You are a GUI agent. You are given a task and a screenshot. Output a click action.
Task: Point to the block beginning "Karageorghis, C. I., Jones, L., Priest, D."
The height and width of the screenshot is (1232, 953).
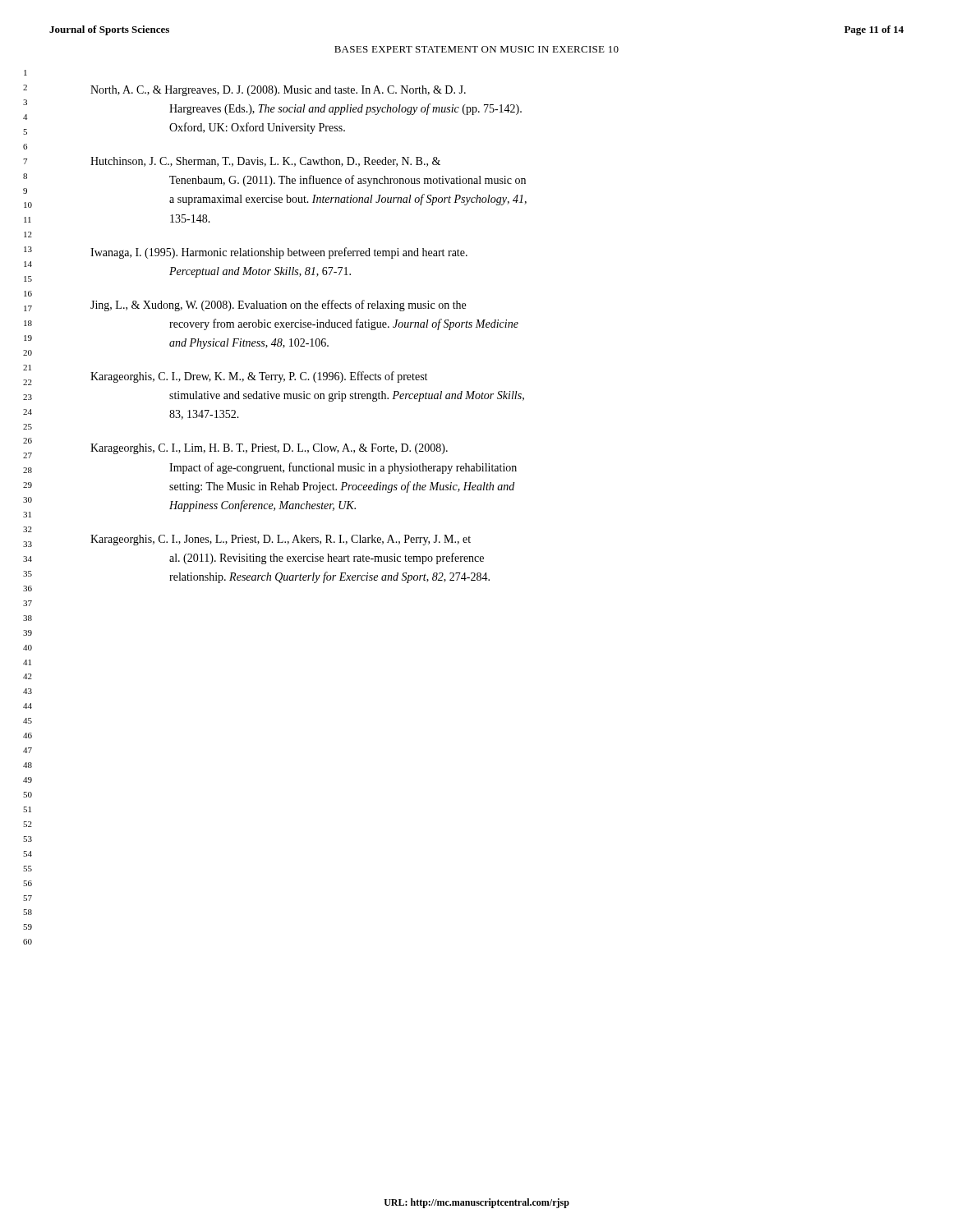(485, 560)
